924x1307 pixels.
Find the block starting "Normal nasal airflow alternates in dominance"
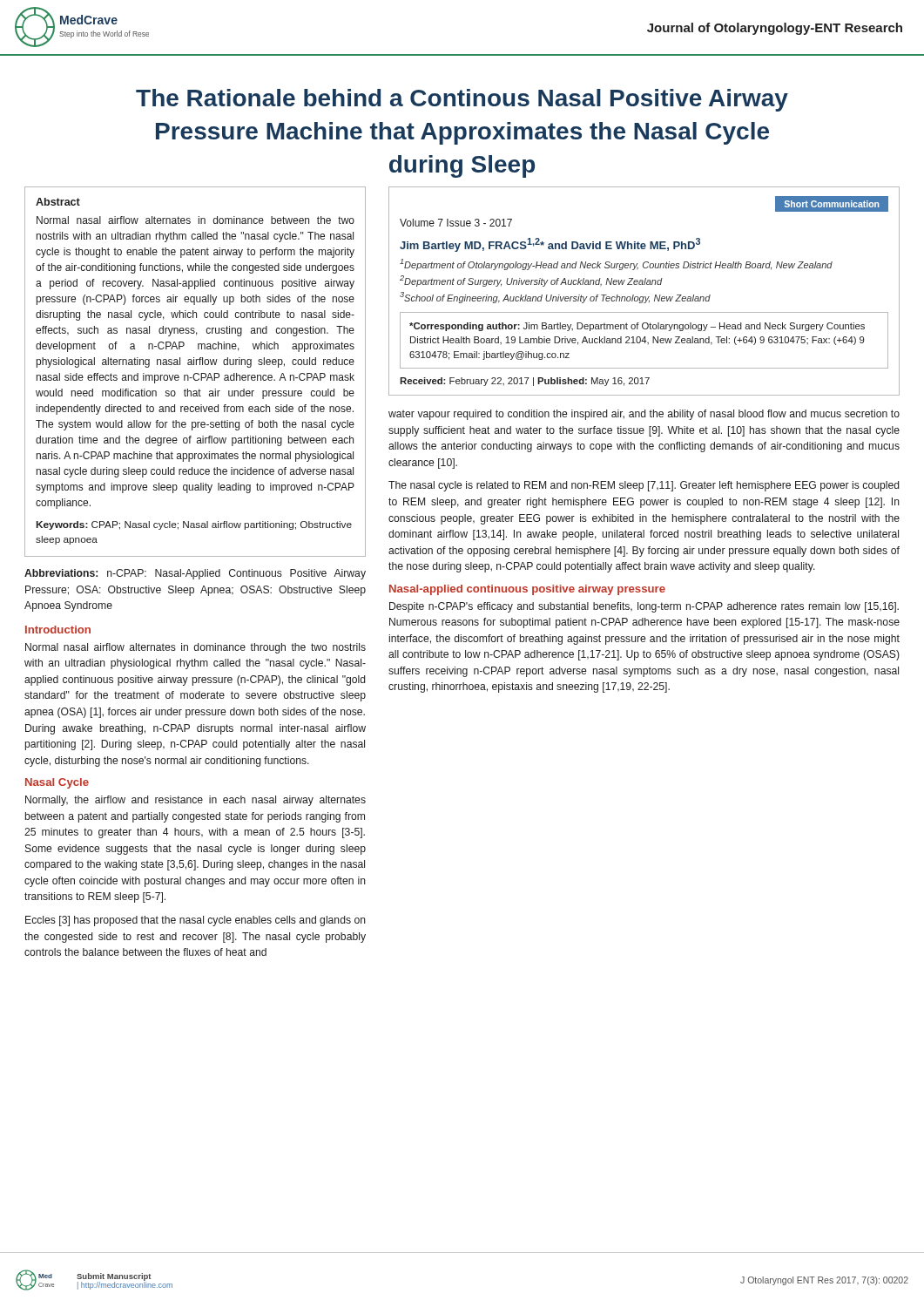pos(195,704)
